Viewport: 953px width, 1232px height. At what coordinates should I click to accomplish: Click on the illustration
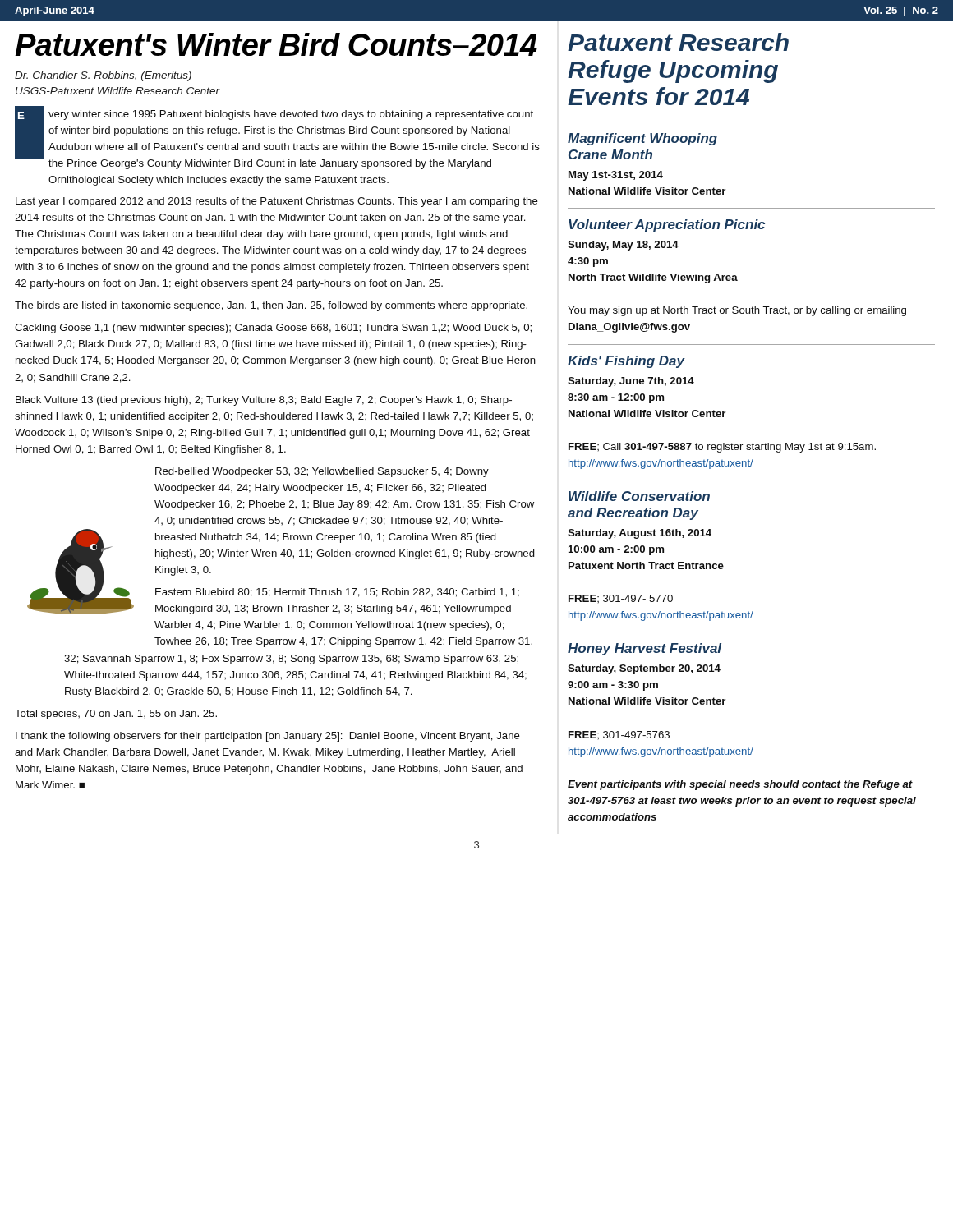(x=80, y=549)
